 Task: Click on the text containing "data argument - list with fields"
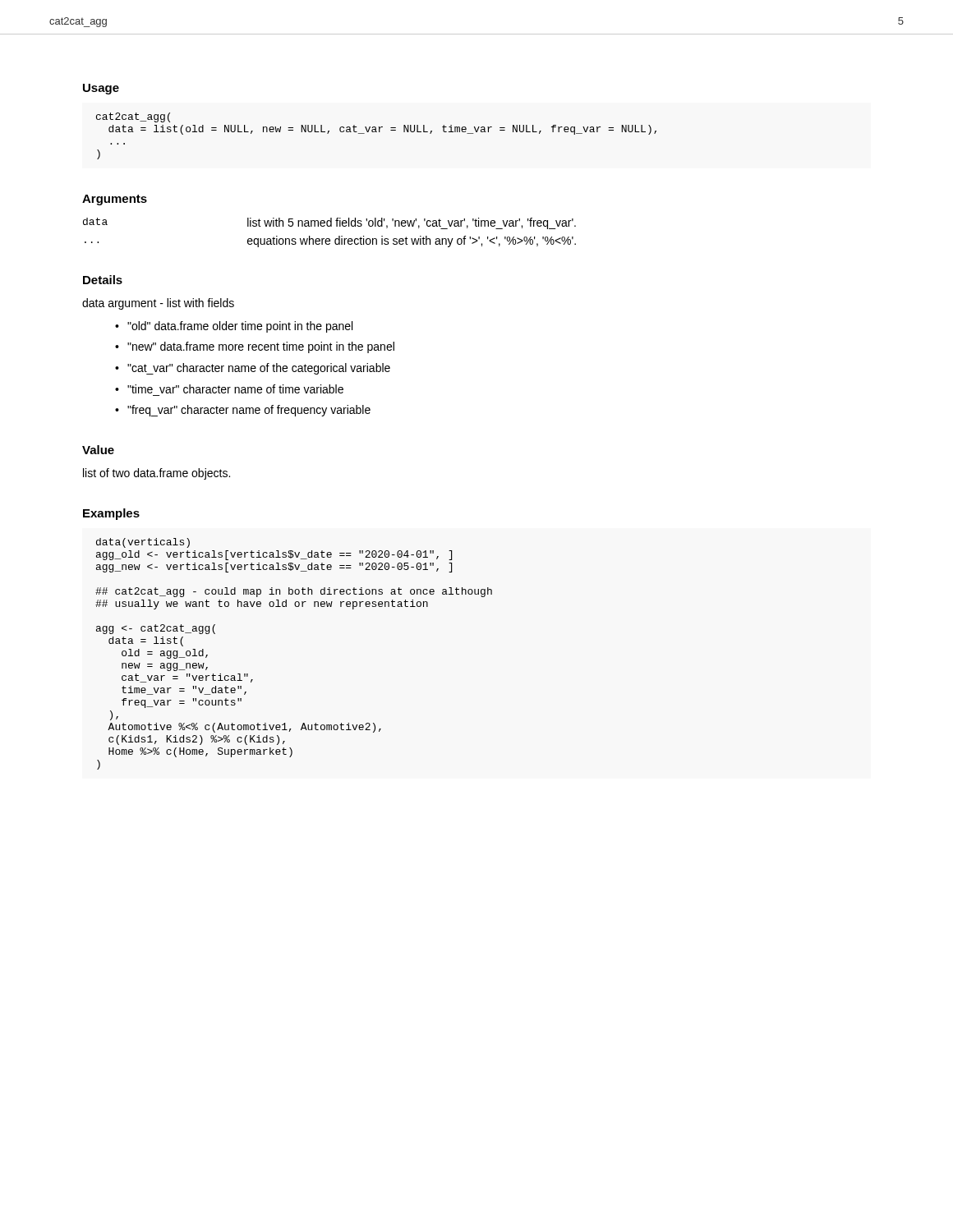[158, 303]
